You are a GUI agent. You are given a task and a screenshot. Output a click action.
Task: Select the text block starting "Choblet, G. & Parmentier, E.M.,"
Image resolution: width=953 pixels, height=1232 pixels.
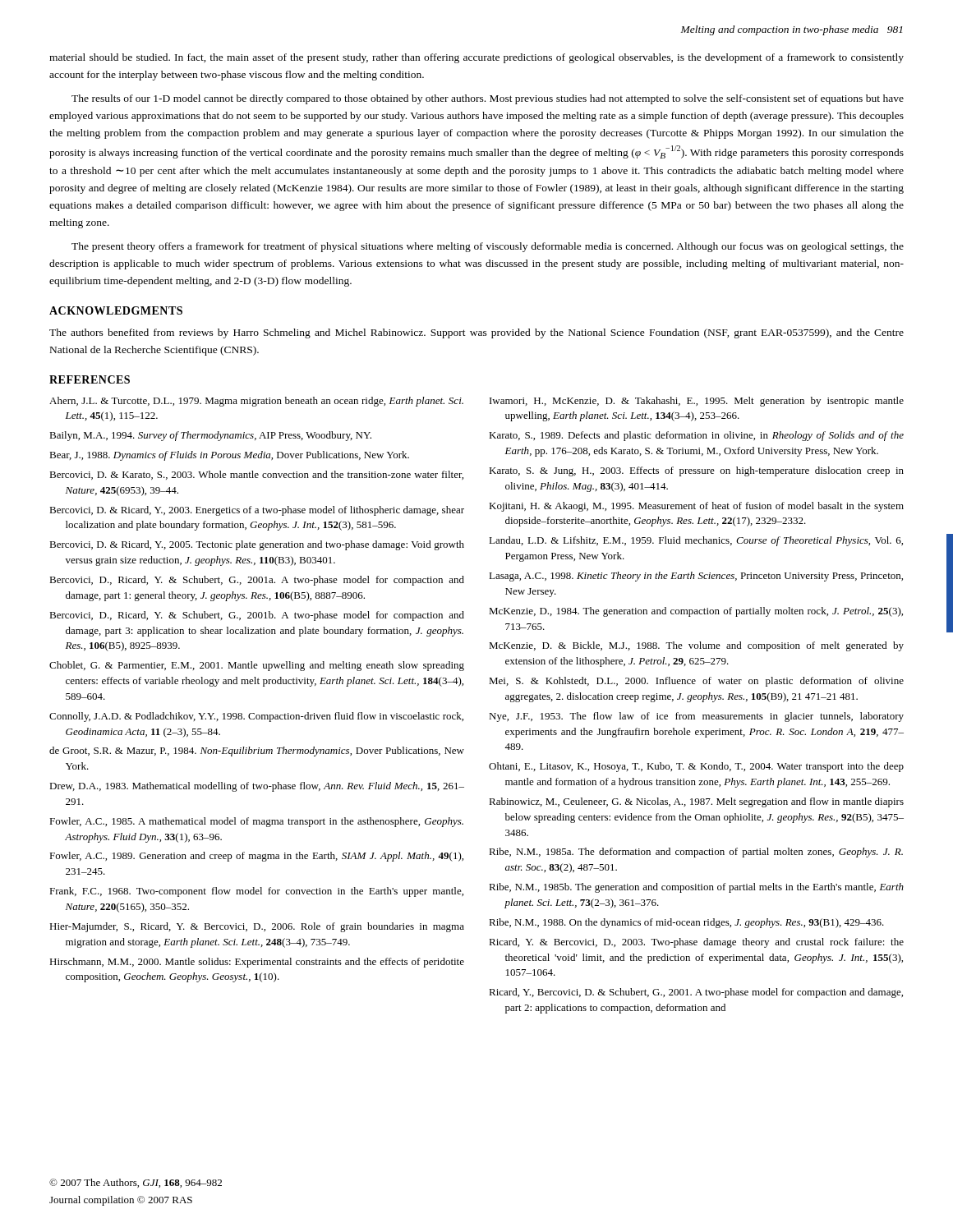(257, 680)
